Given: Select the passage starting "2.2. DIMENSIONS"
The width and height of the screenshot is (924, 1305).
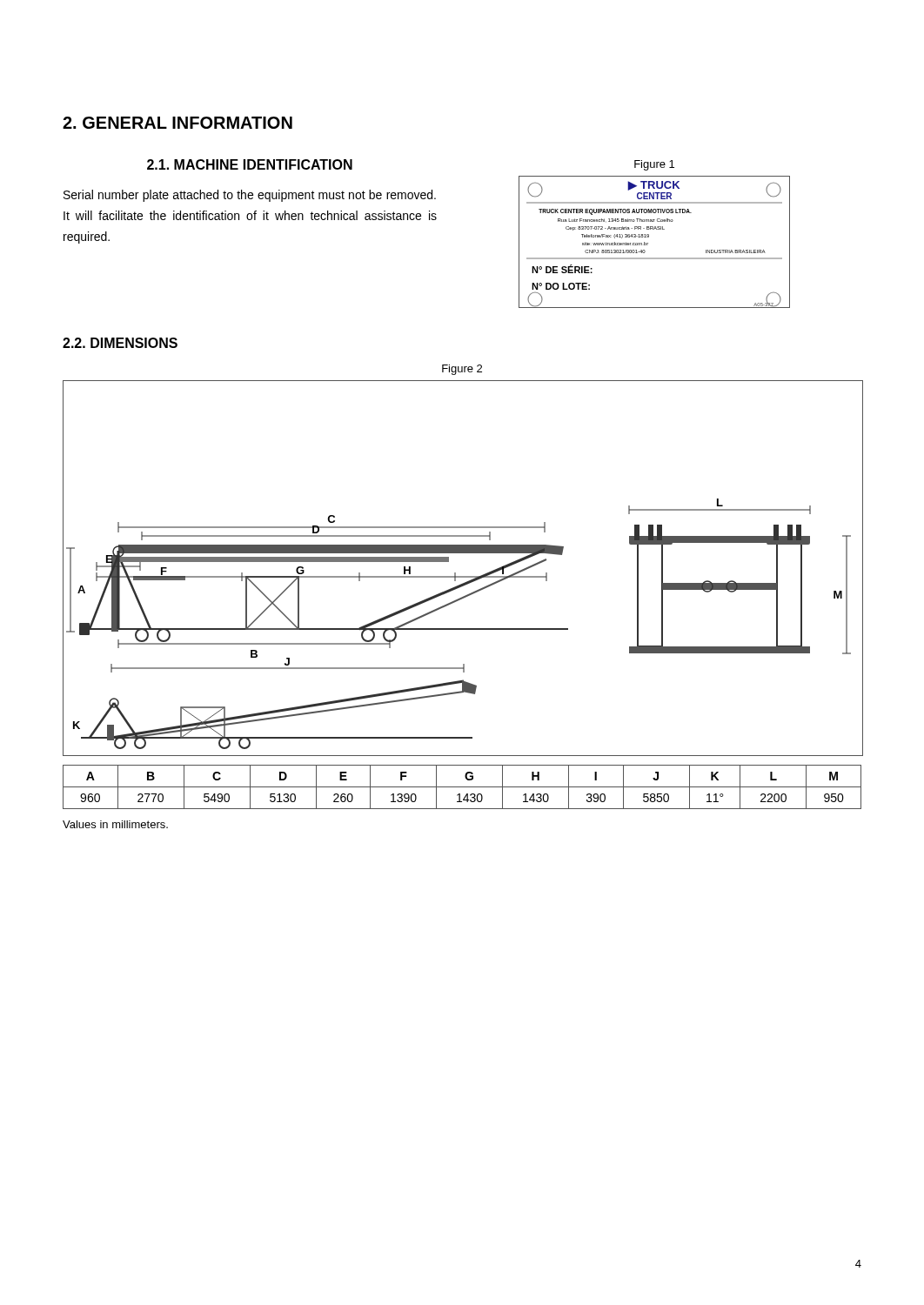Looking at the screenshot, I should tap(120, 343).
